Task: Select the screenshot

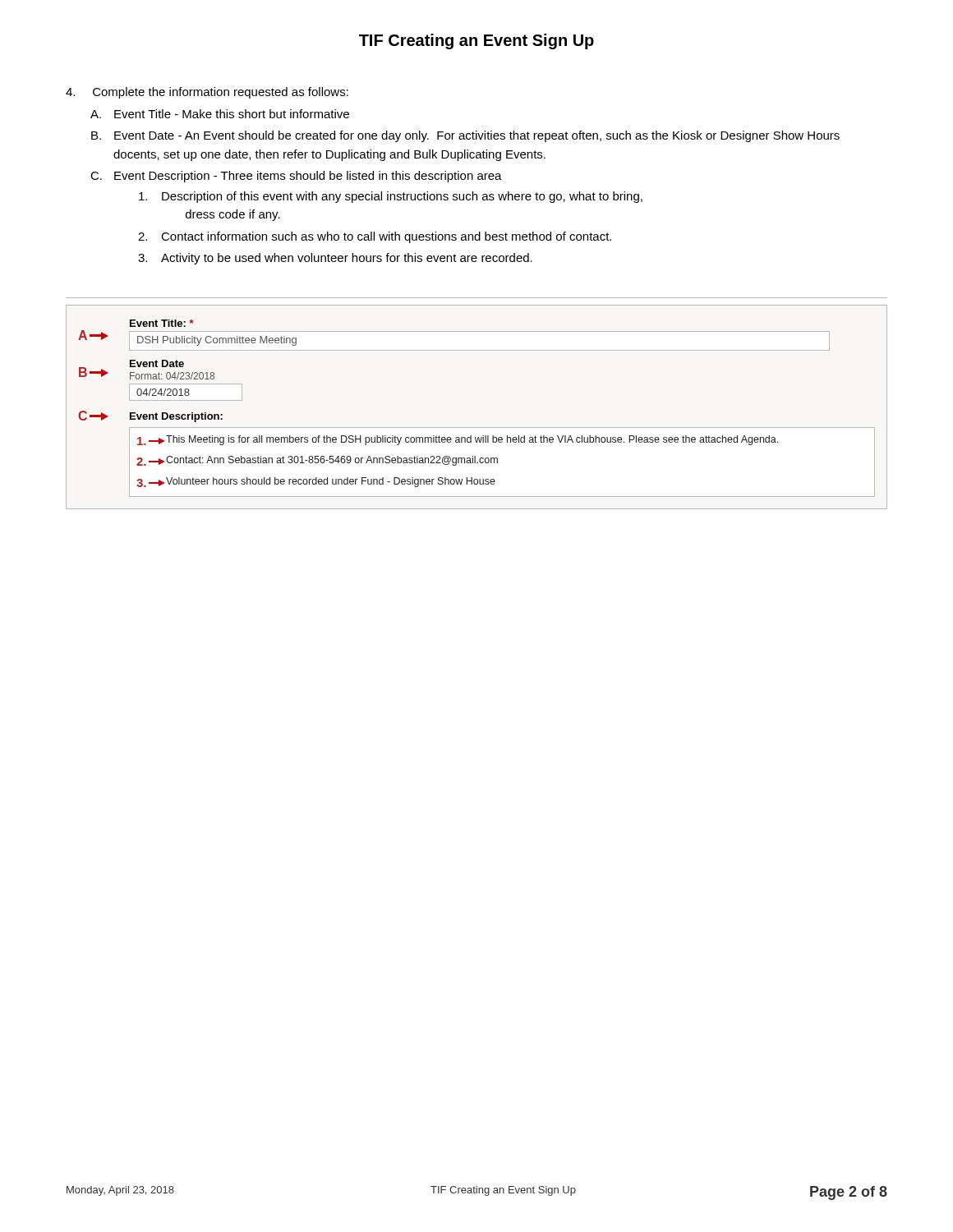Action: click(476, 407)
